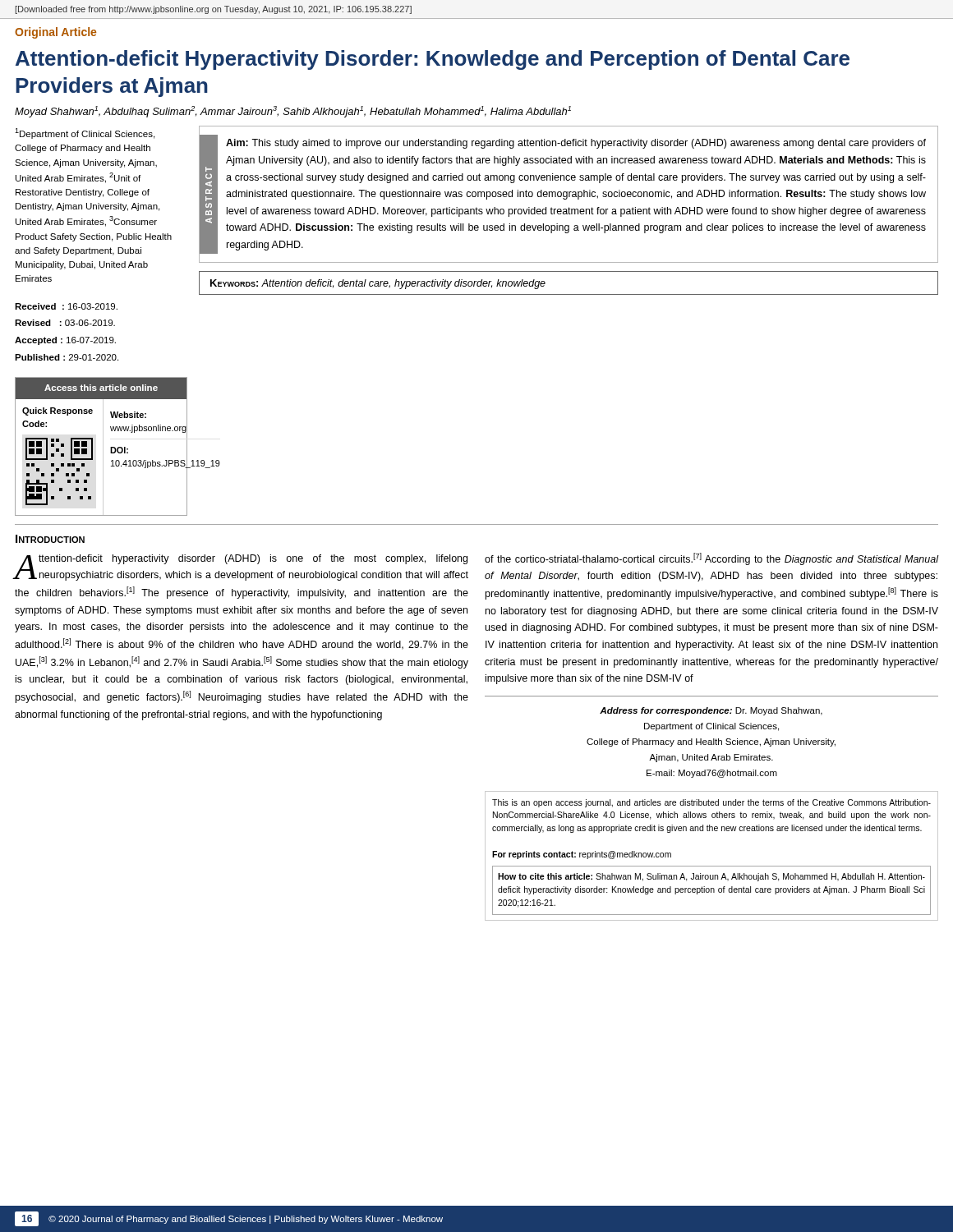953x1232 pixels.
Task: Click on the text block with the text "Address for correspondence: Dr."
Action: tap(711, 742)
